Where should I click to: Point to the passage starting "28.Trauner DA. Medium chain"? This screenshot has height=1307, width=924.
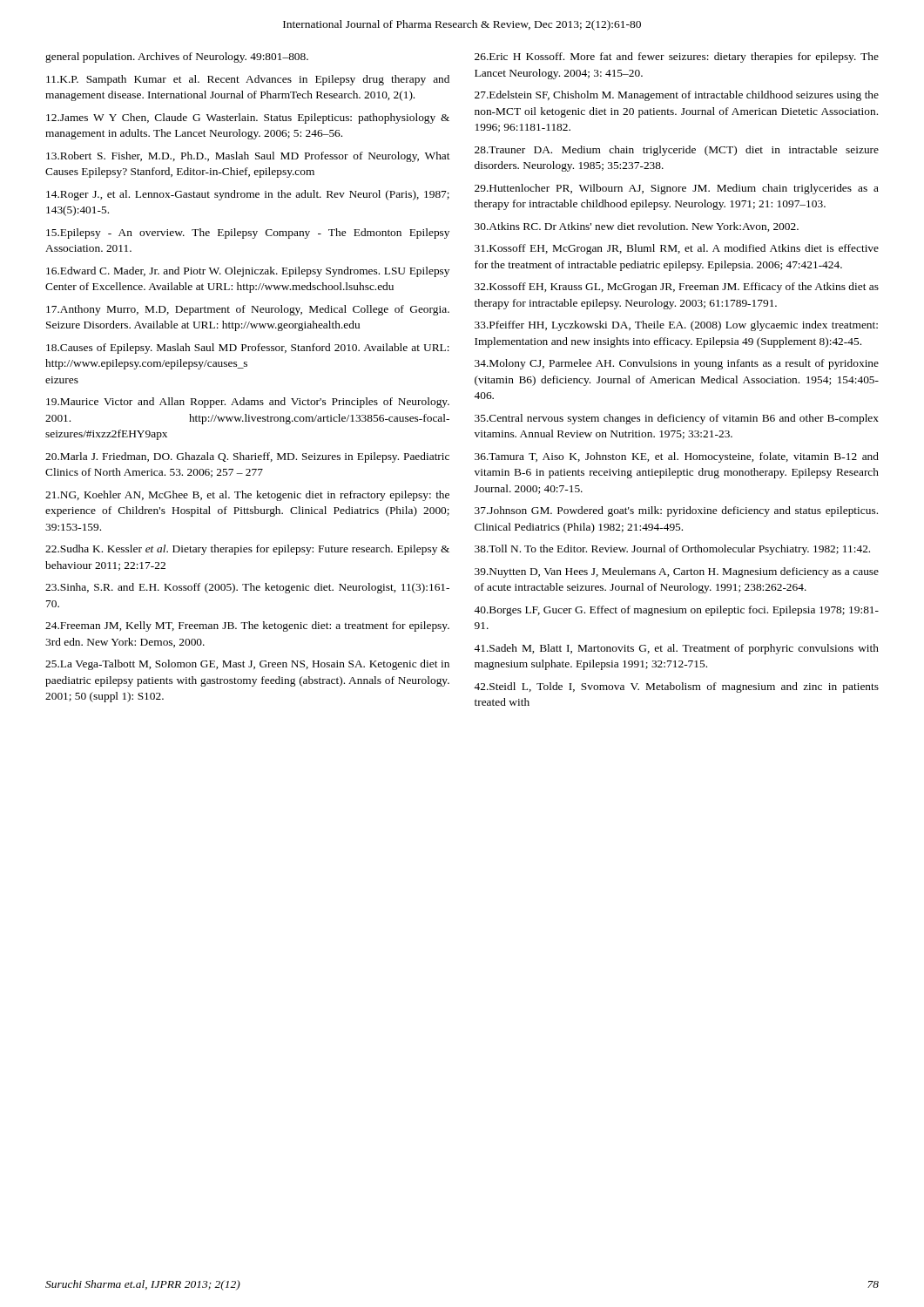(676, 157)
